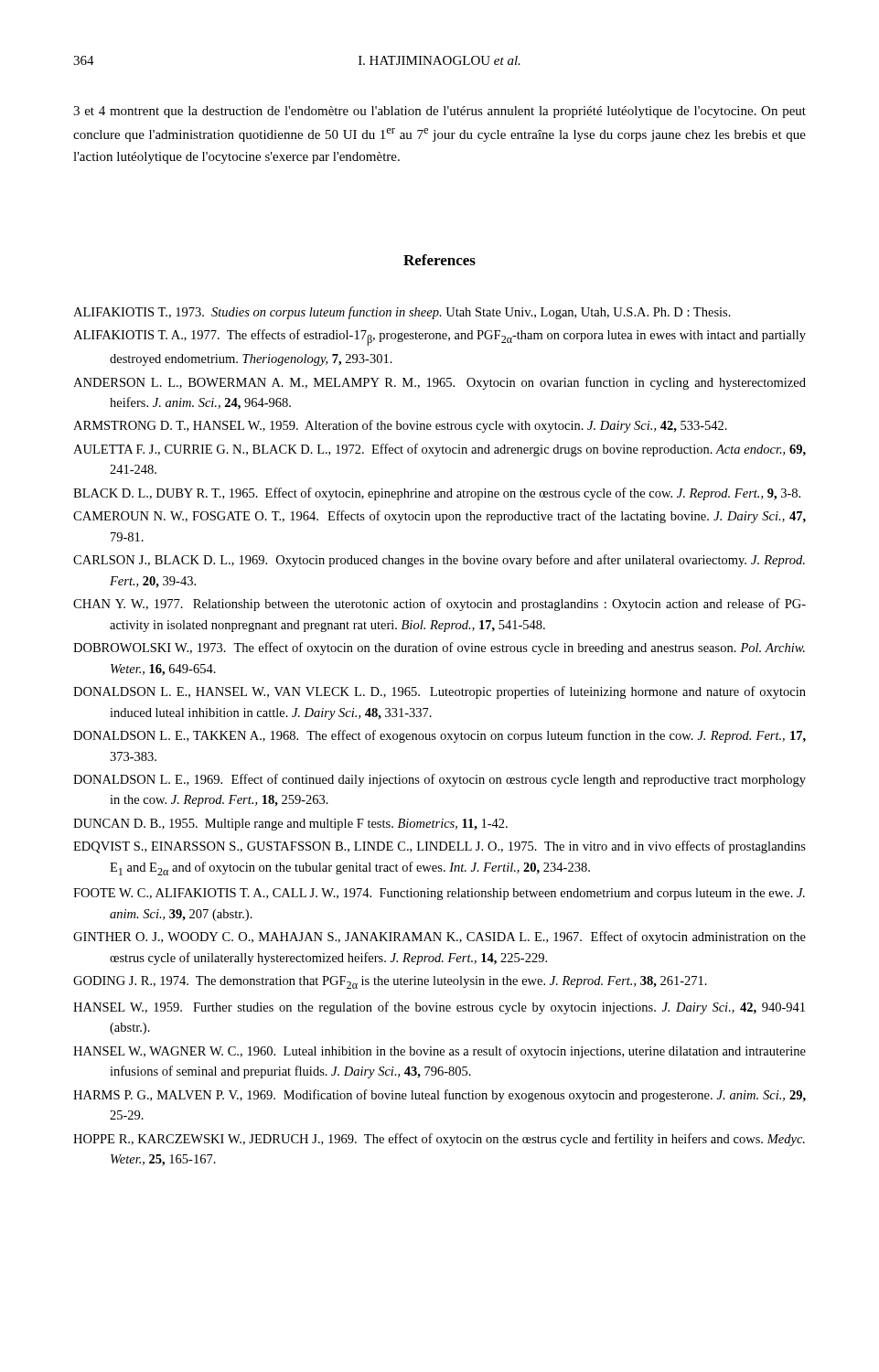
Task: Click the passage that begins "DUNCAN D. B., 1955."
Action: tap(291, 823)
